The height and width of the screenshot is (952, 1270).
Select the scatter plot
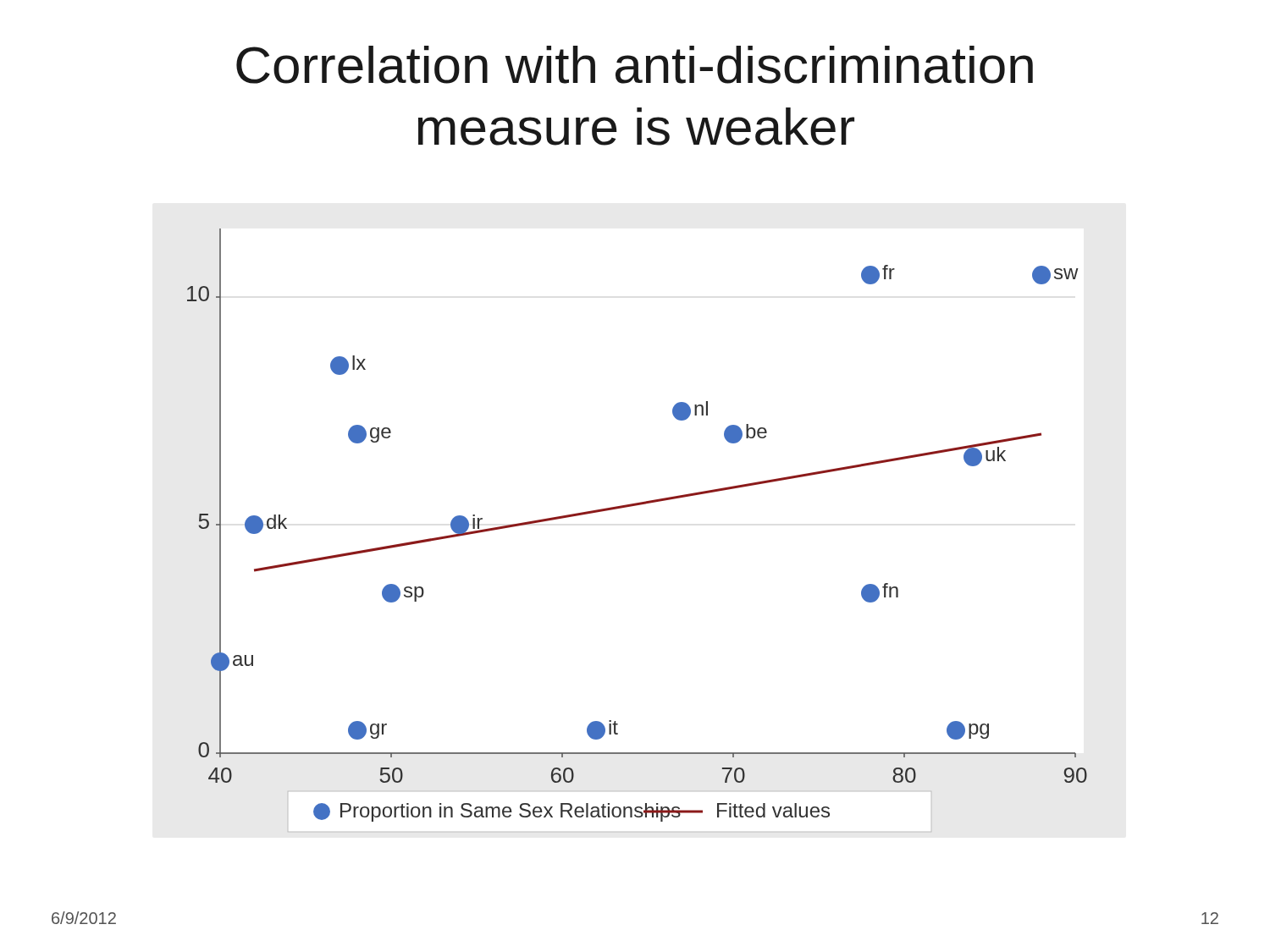tap(639, 520)
